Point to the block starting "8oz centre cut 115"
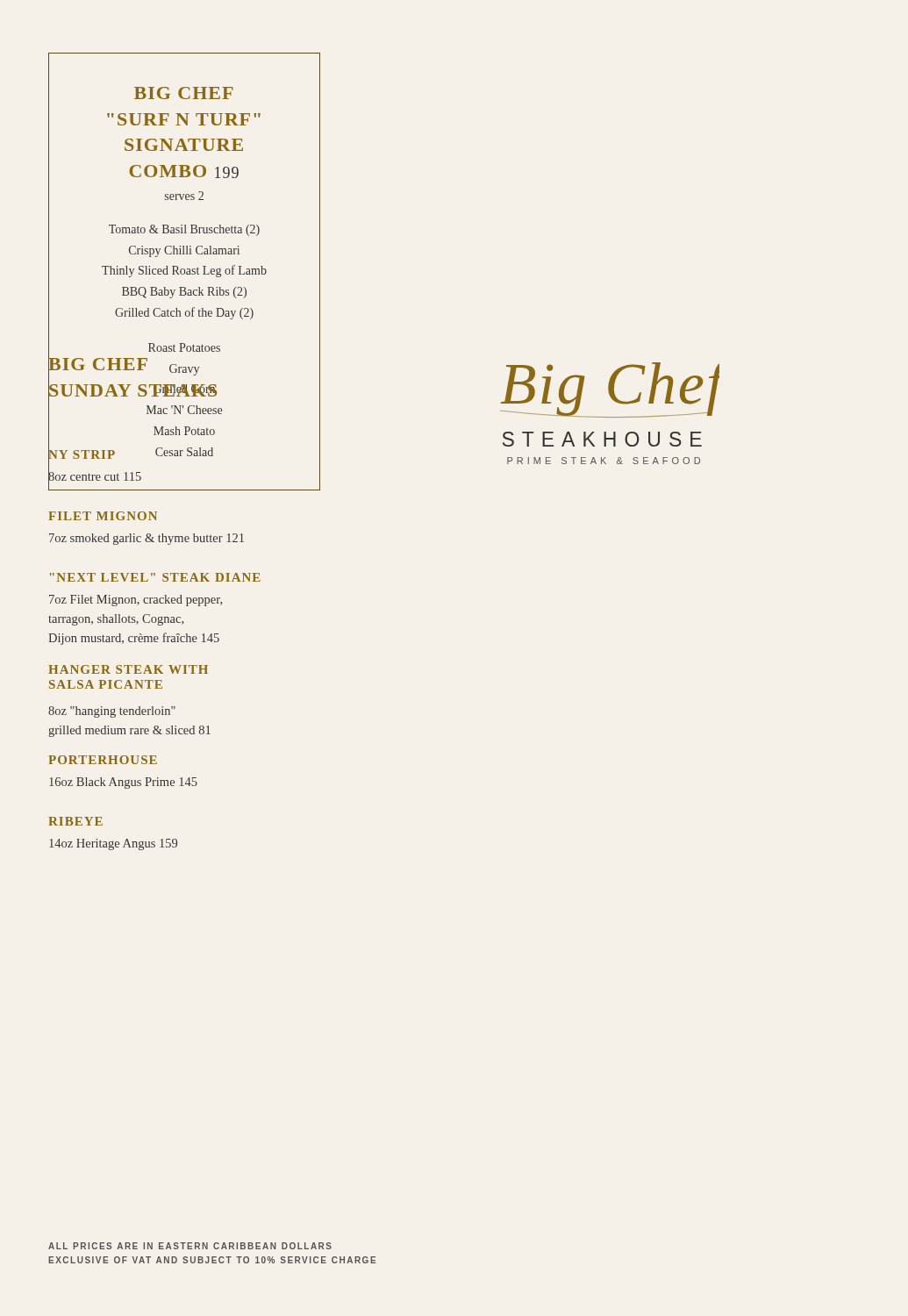908x1316 pixels. [x=95, y=477]
